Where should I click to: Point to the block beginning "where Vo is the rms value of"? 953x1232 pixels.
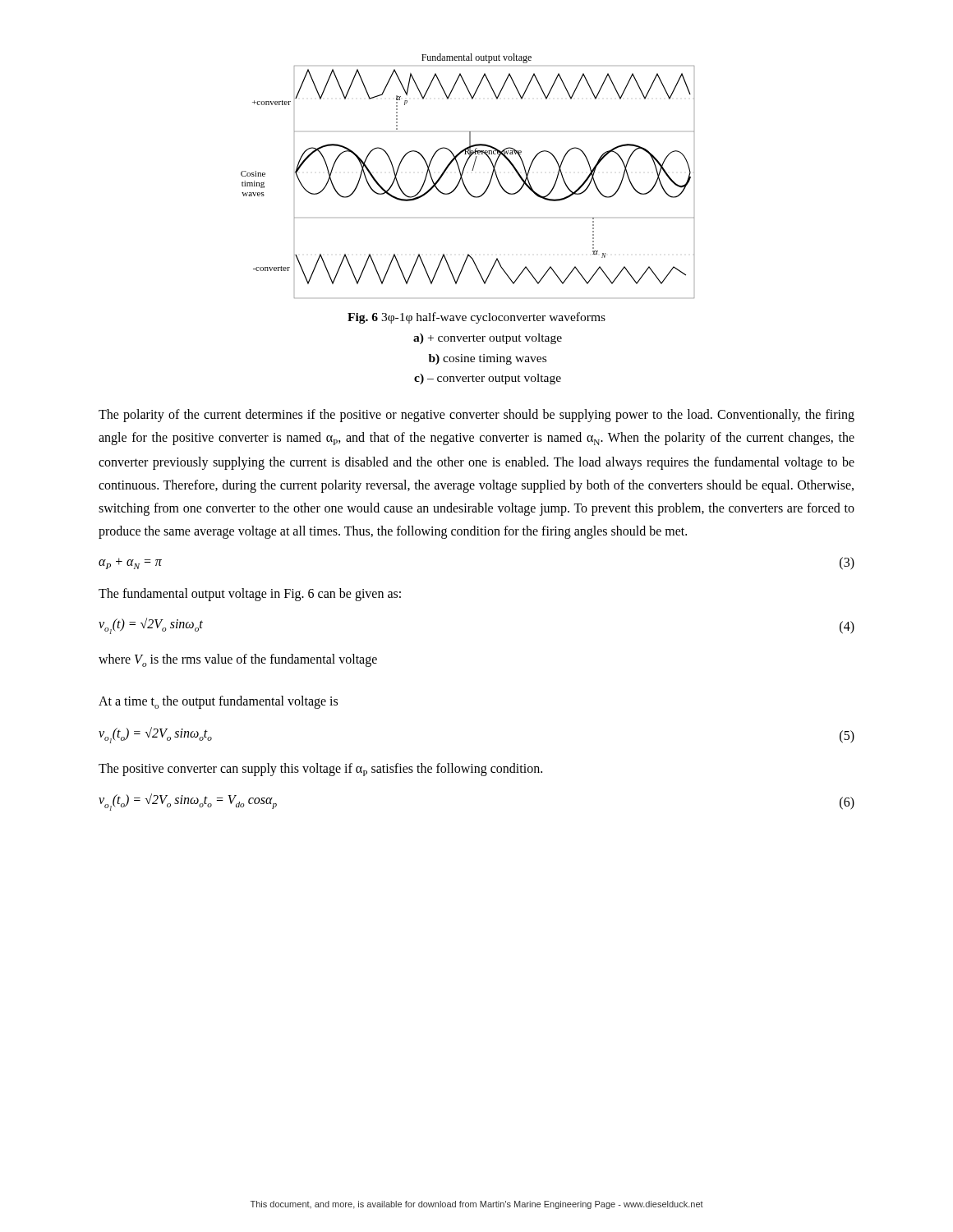coord(238,660)
